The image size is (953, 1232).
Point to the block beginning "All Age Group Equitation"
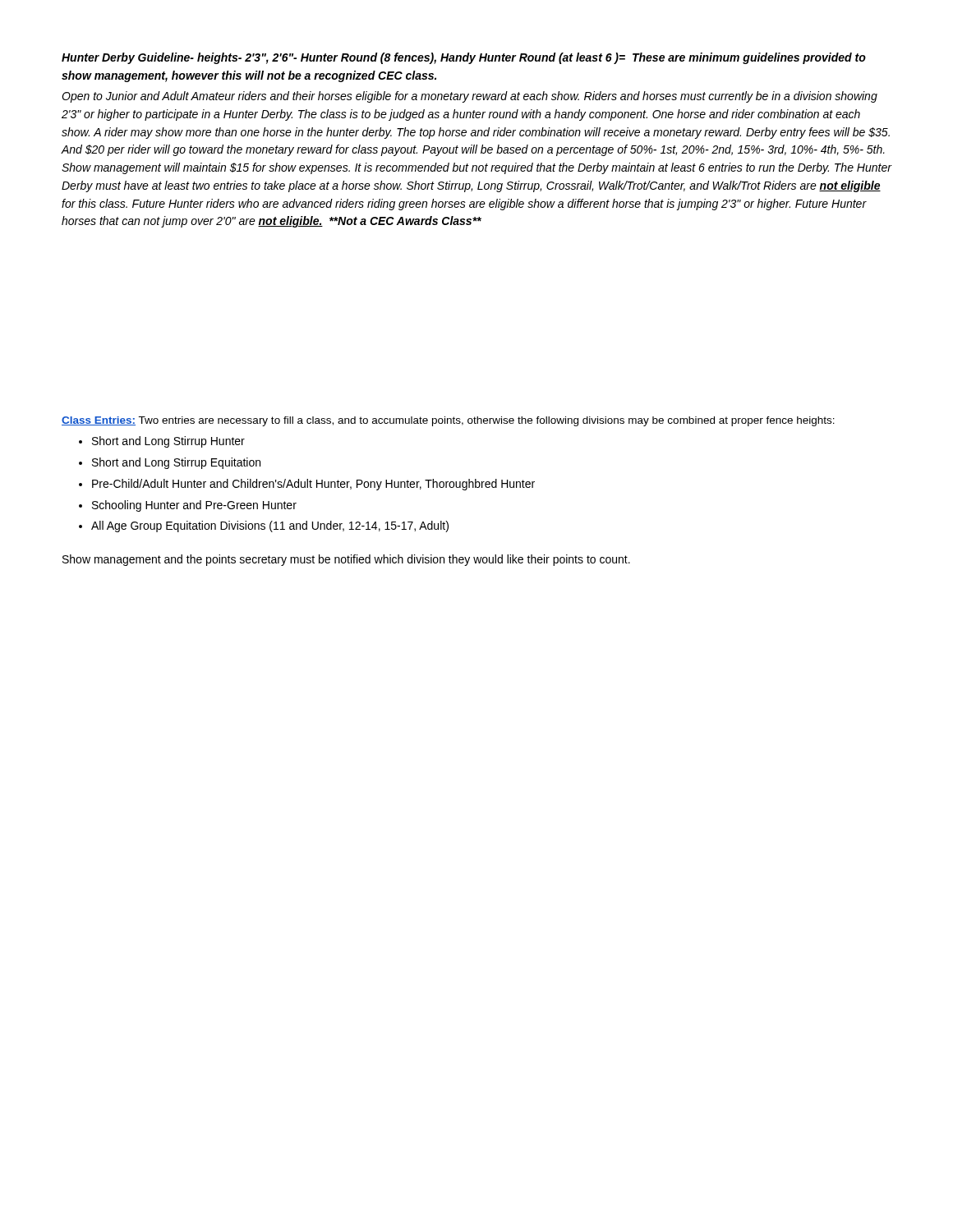(x=270, y=526)
